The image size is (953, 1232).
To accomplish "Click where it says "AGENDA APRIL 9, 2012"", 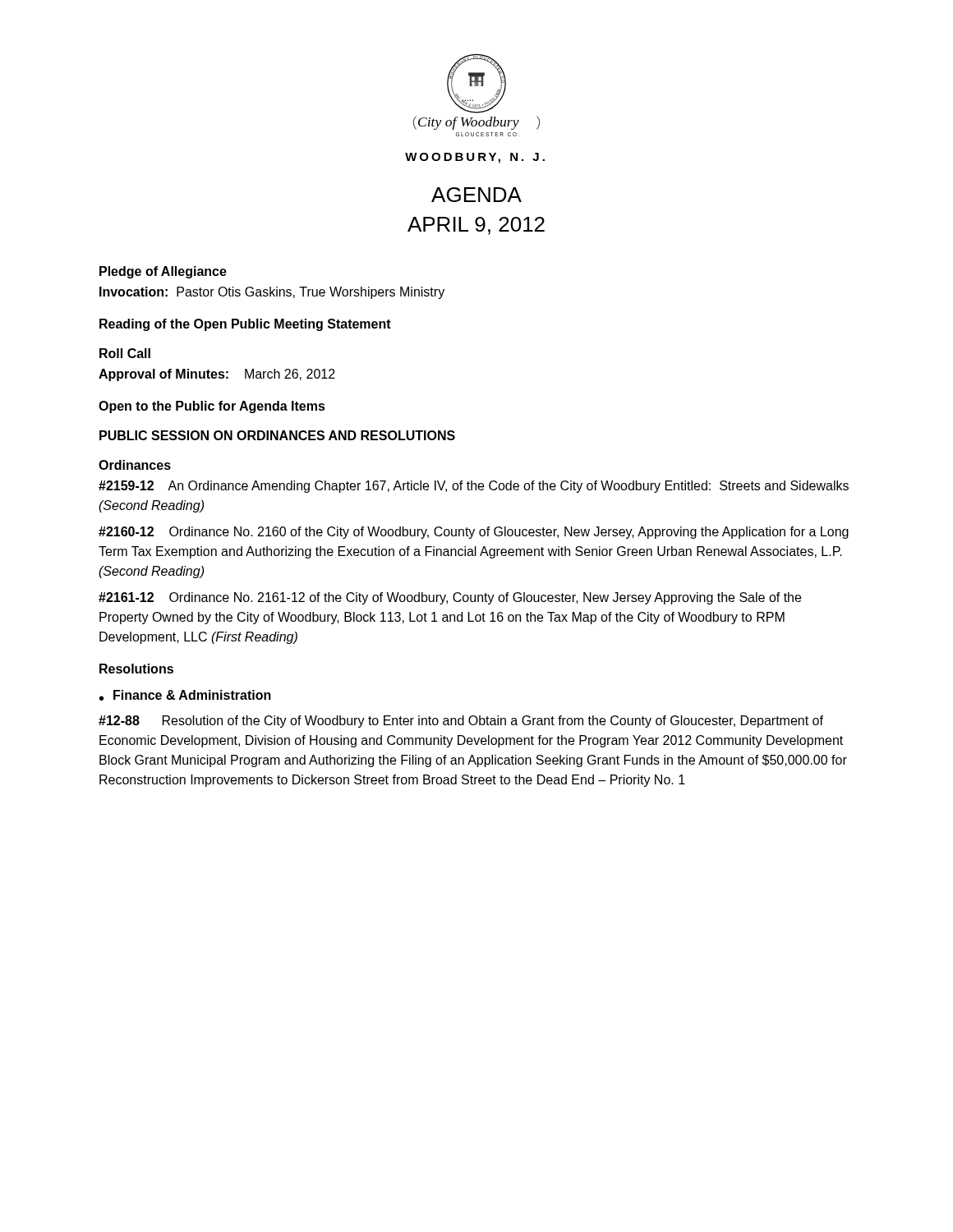I will coord(476,210).
